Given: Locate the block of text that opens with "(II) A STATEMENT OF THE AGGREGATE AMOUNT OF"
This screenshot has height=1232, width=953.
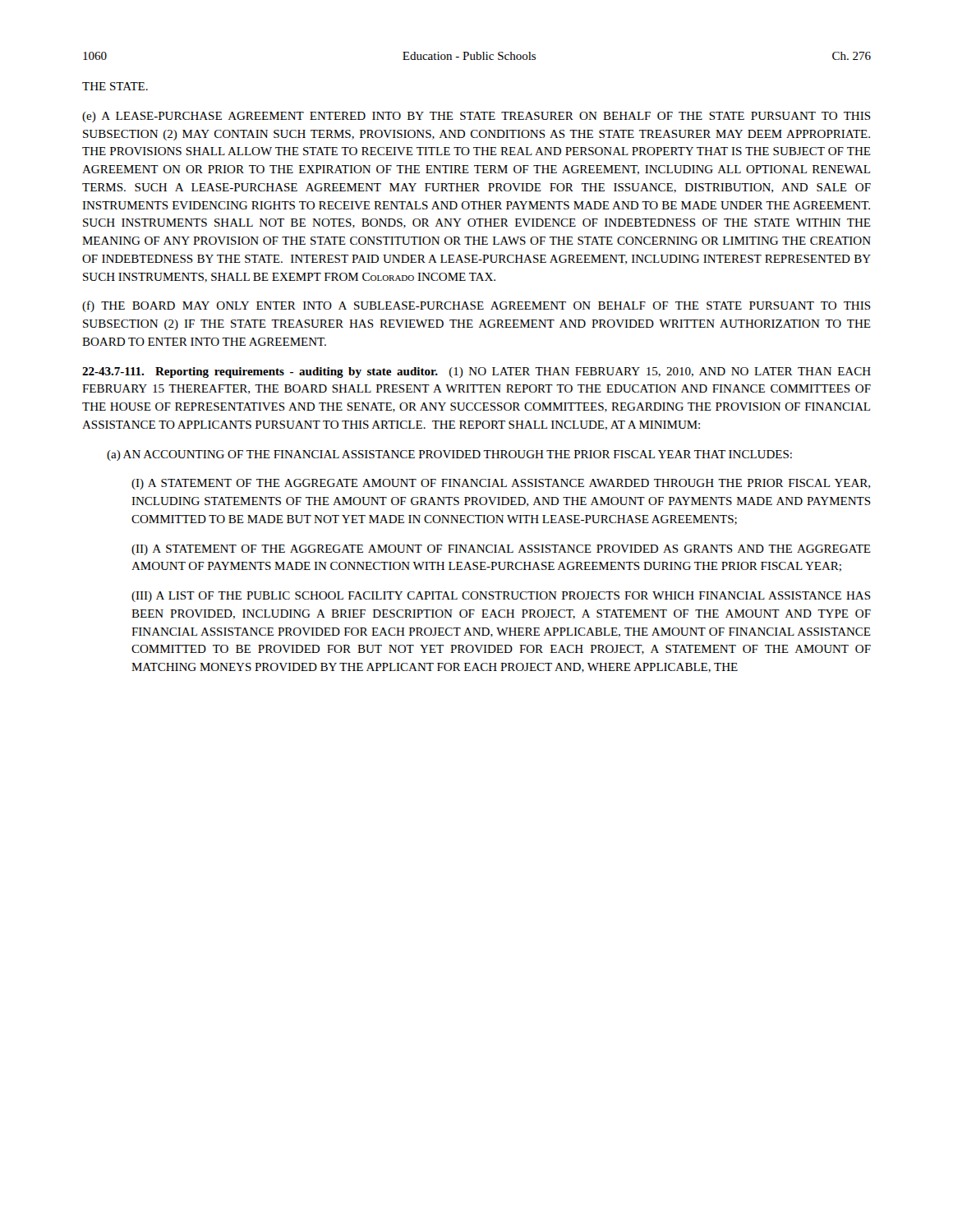Looking at the screenshot, I should 501,557.
